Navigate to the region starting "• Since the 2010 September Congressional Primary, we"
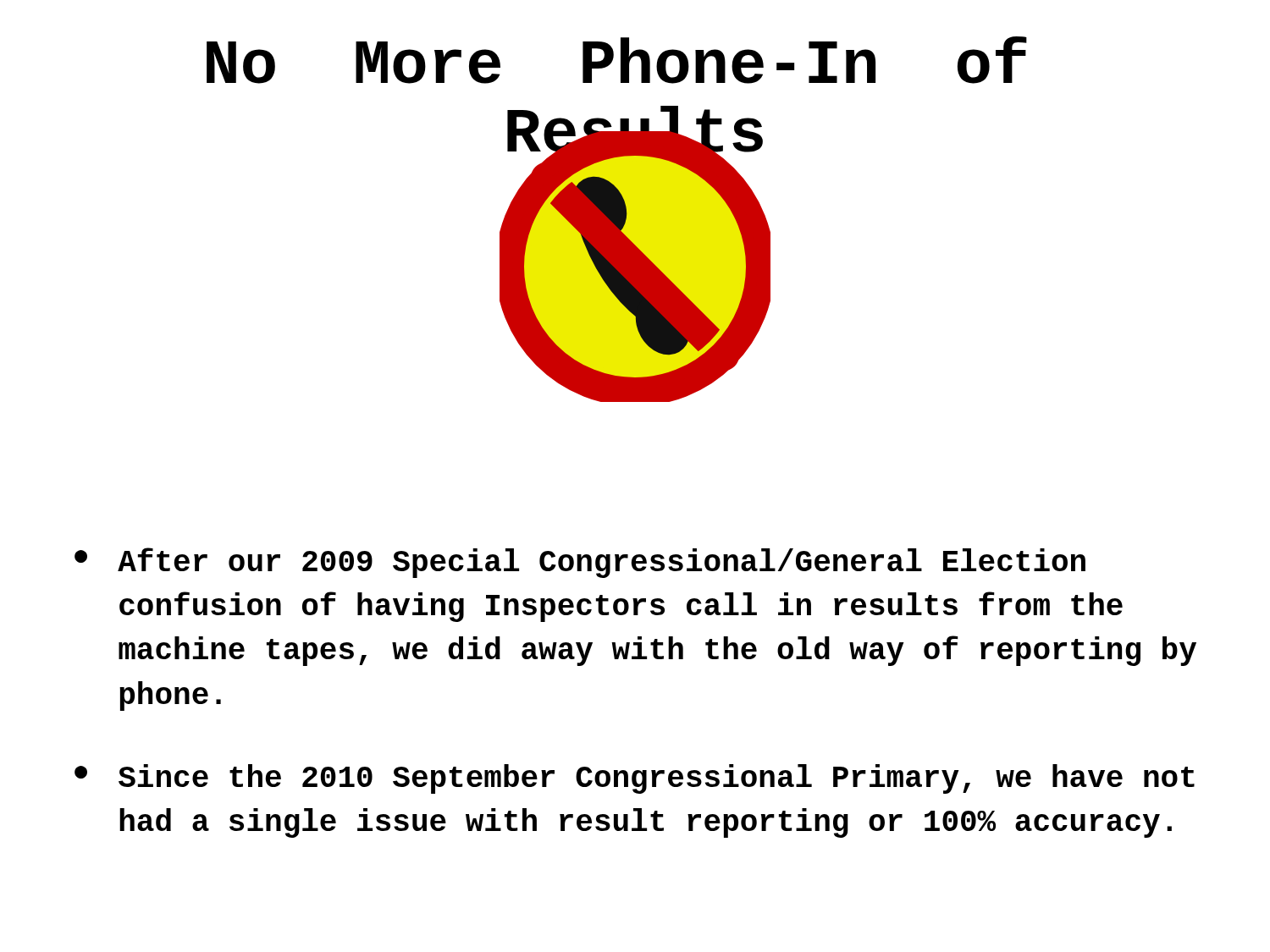 pos(635,802)
